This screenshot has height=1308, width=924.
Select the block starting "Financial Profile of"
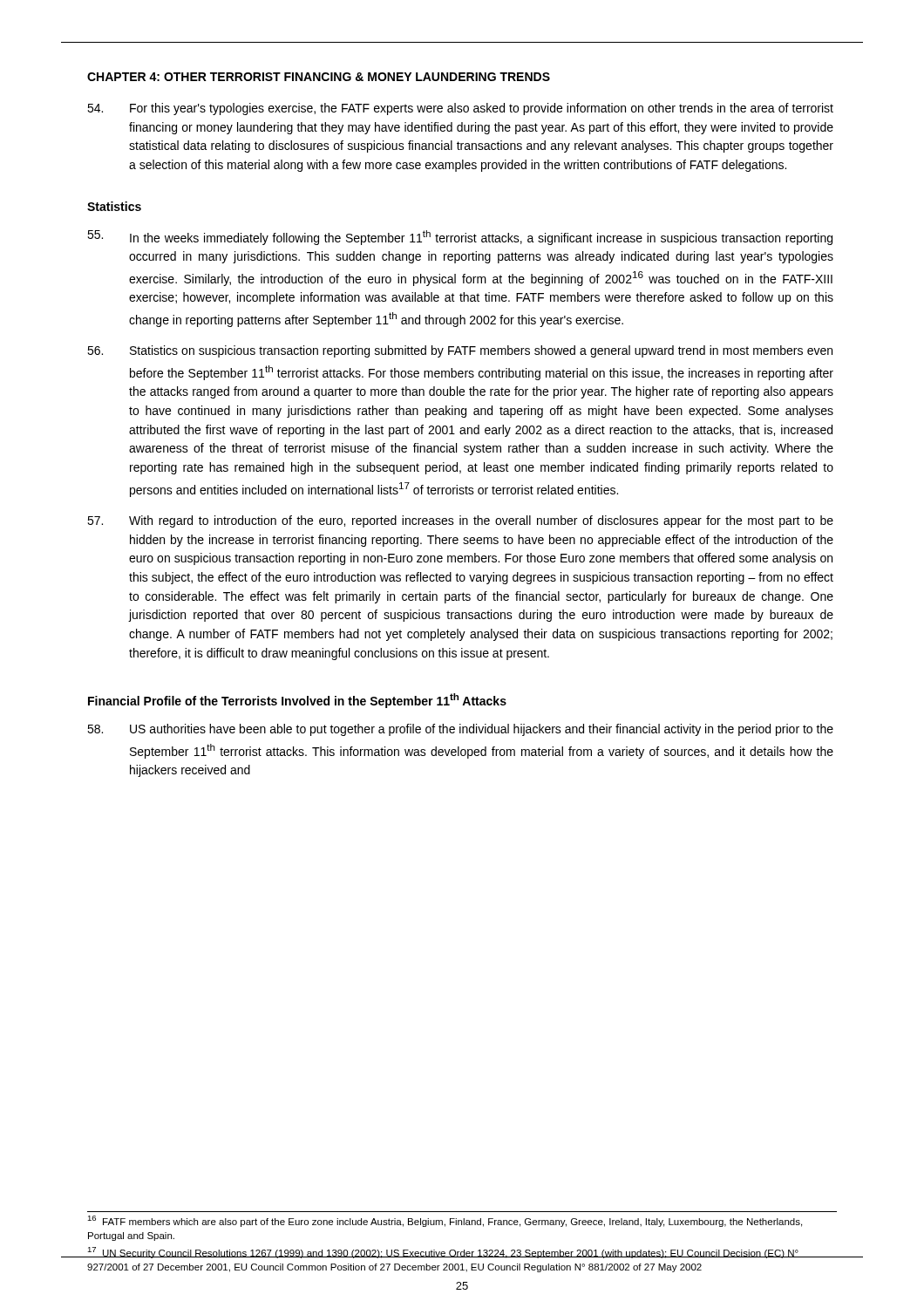[297, 700]
